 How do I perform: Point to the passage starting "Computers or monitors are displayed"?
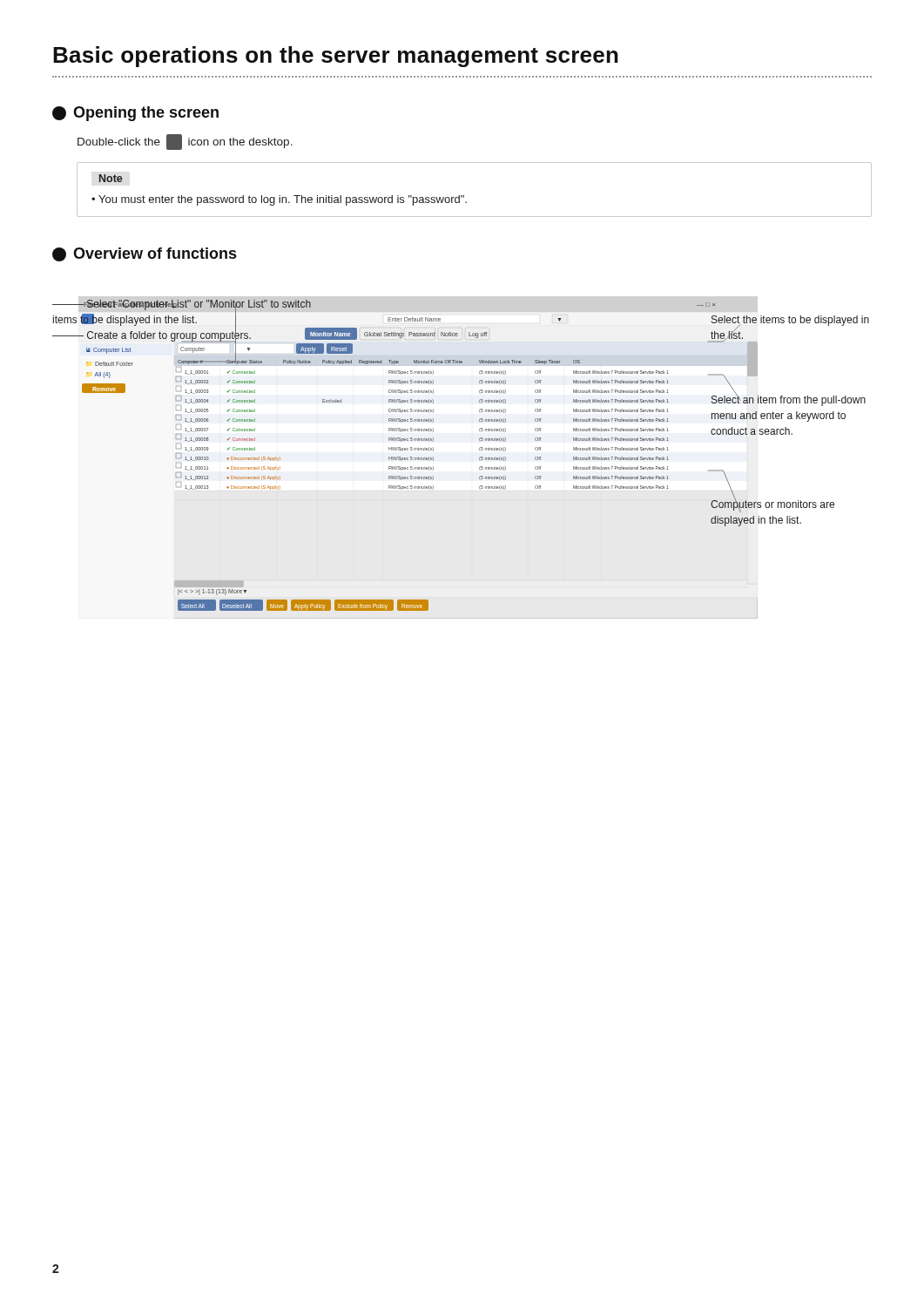point(791,512)
